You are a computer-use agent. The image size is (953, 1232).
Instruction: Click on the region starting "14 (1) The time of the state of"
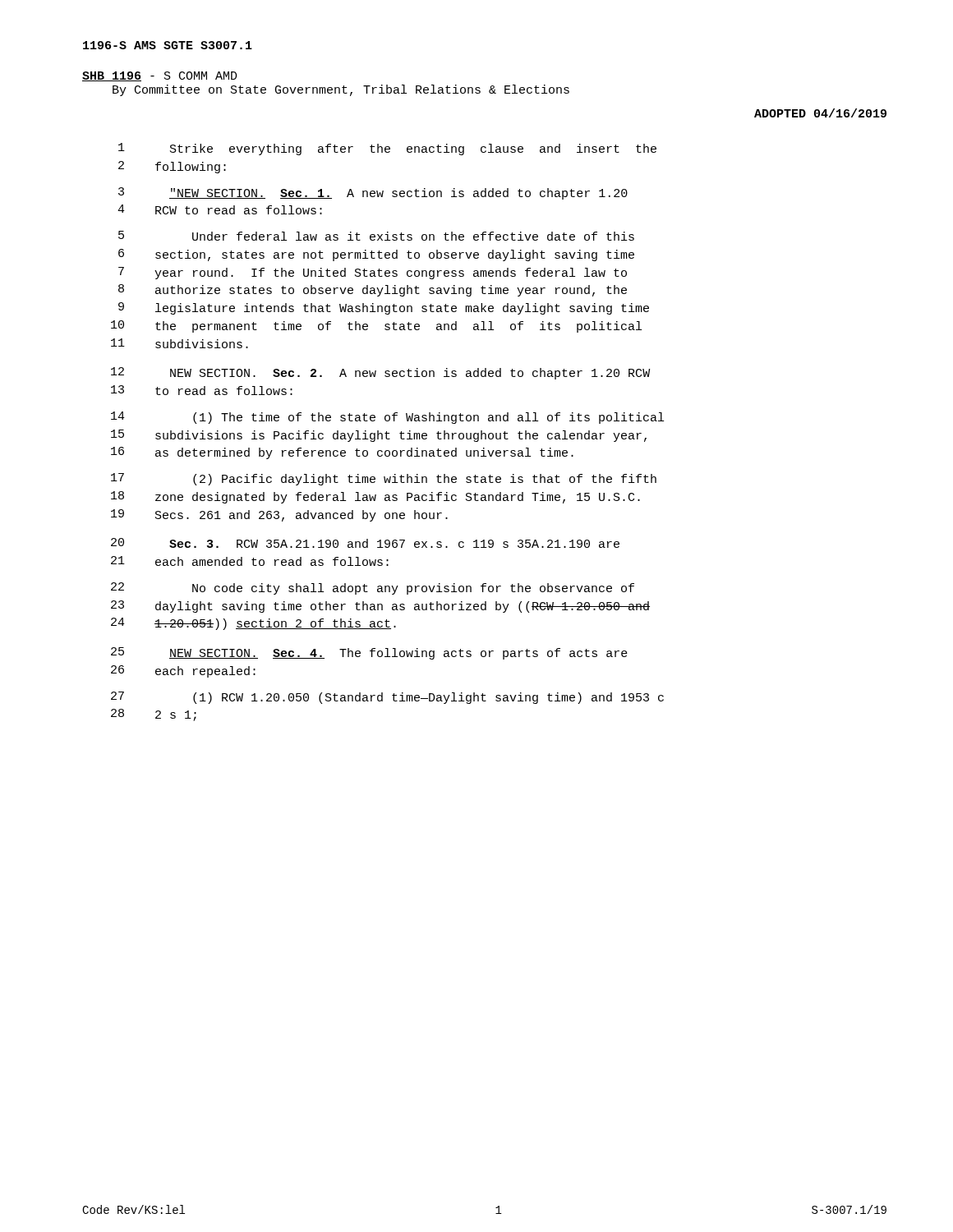(485, 419)
